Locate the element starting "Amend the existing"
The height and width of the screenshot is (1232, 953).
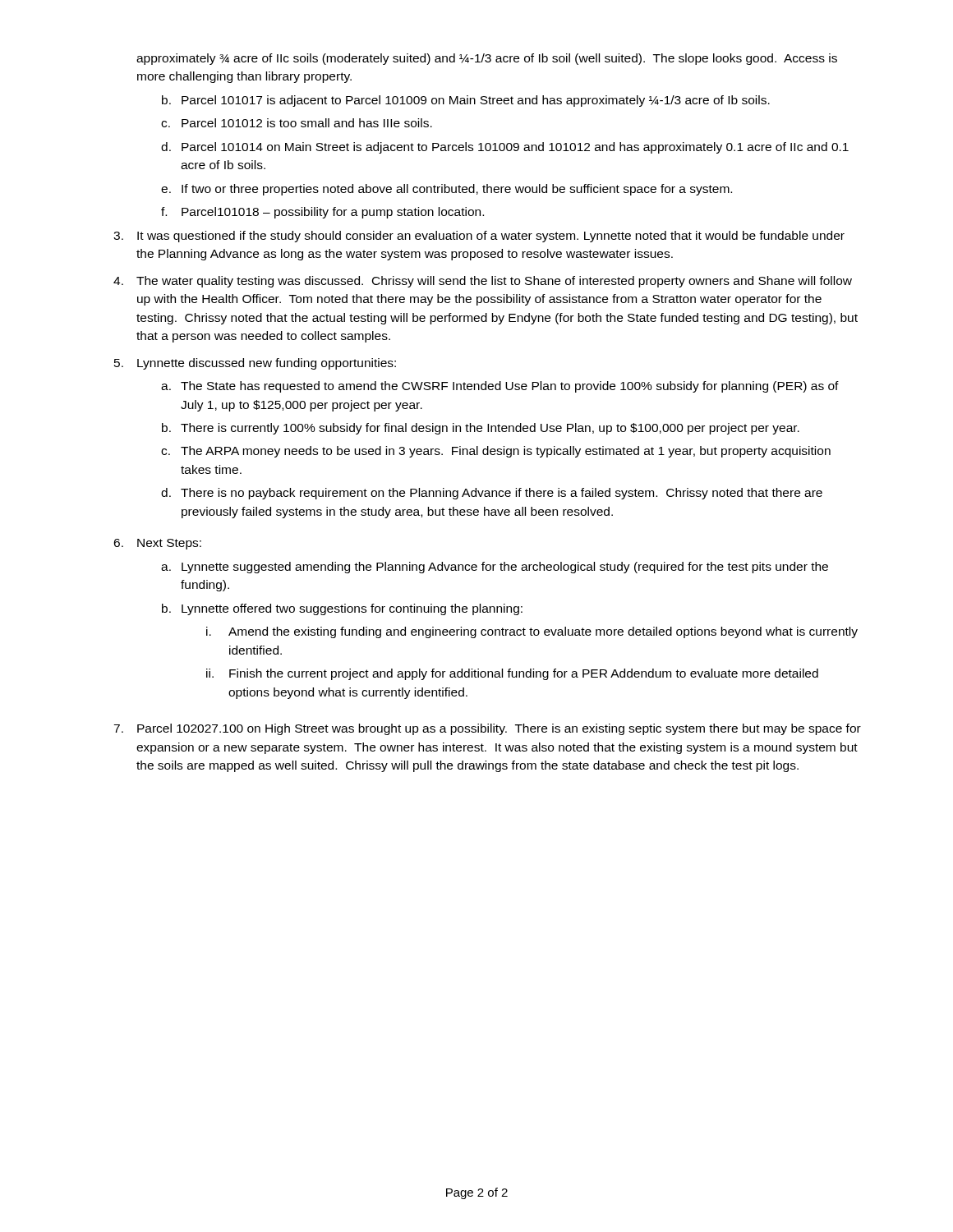(546, 641)
